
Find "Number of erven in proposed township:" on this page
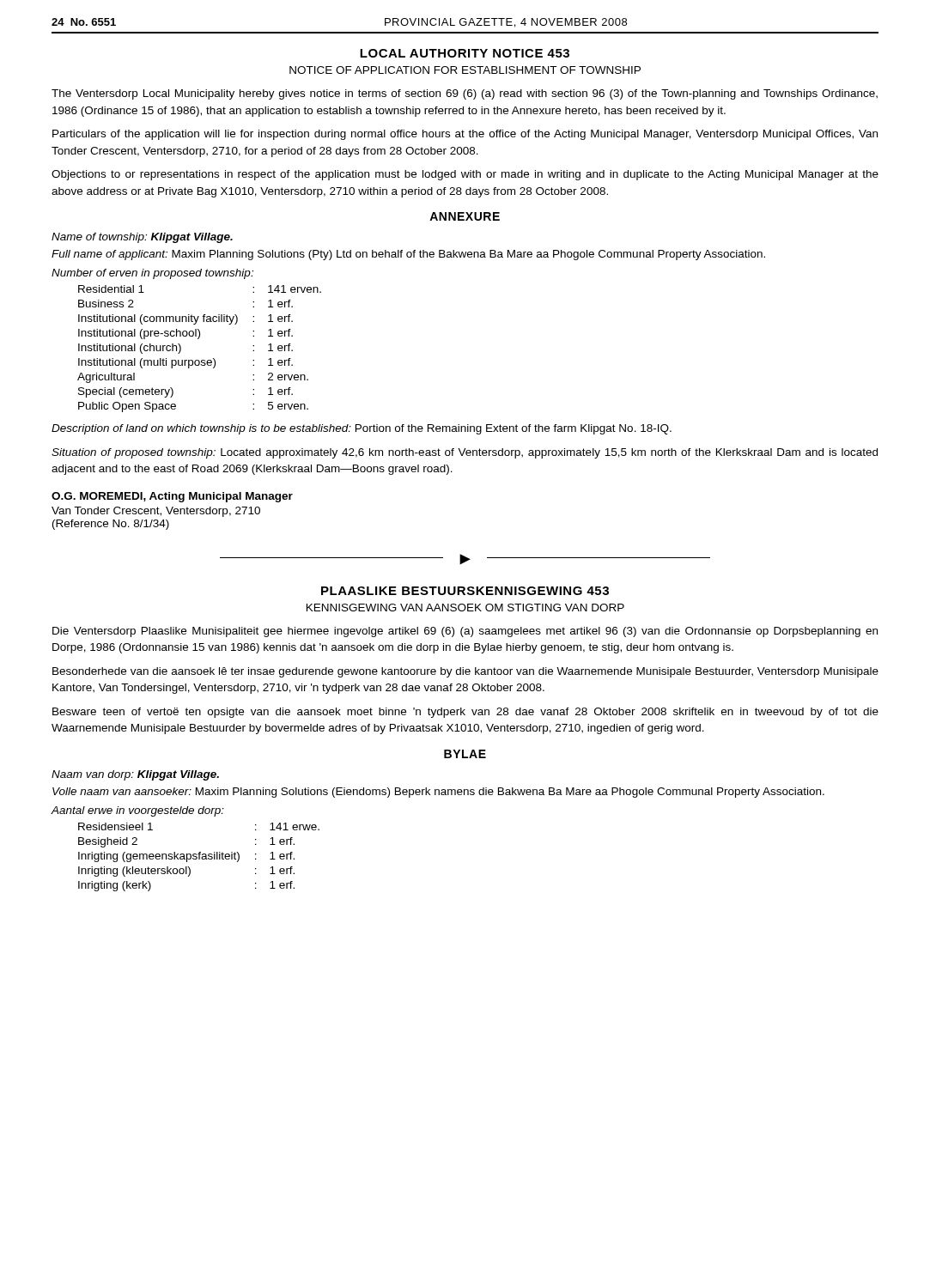point(153,273)
